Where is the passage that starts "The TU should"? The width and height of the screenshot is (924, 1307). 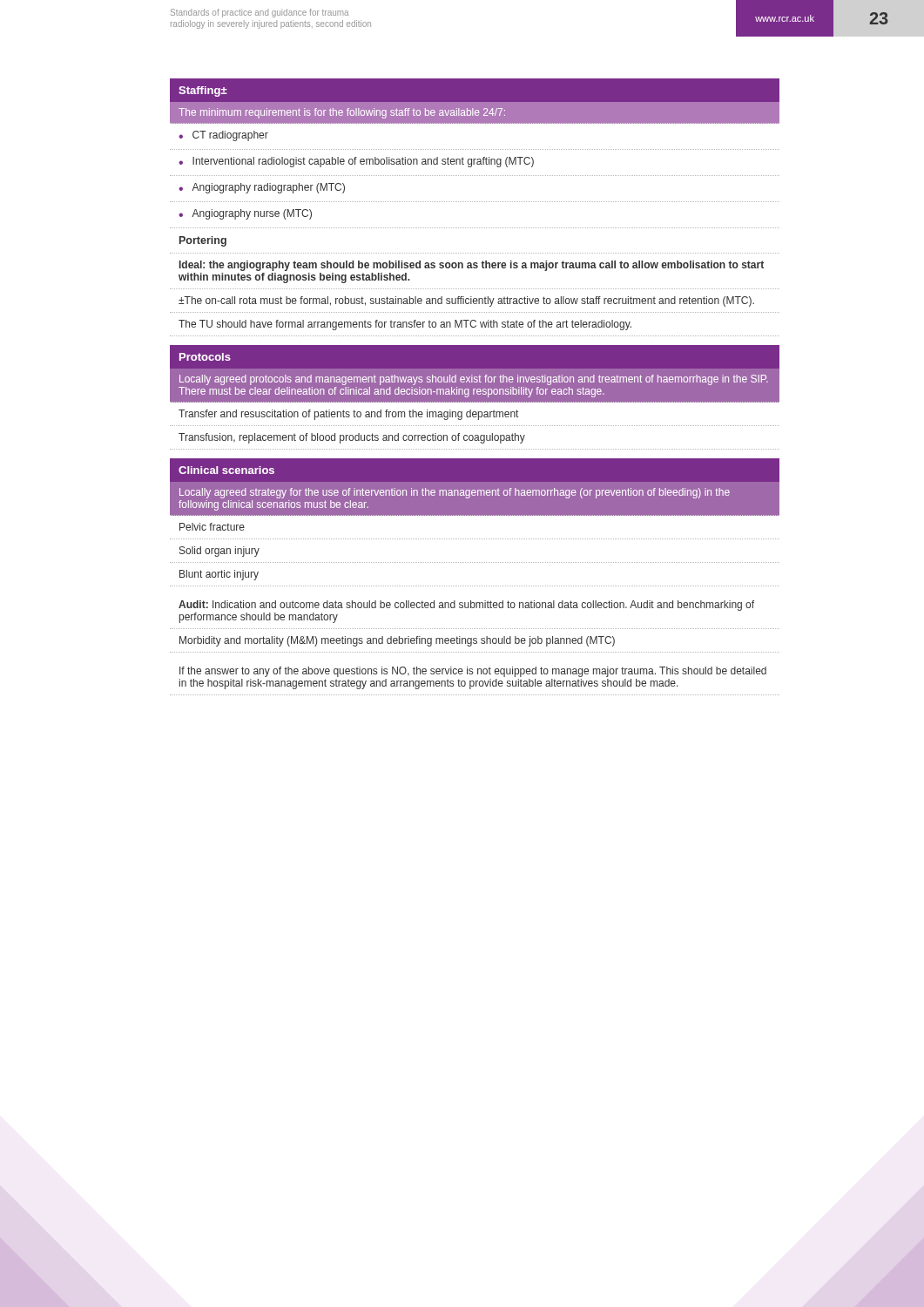tap(405, 324)
